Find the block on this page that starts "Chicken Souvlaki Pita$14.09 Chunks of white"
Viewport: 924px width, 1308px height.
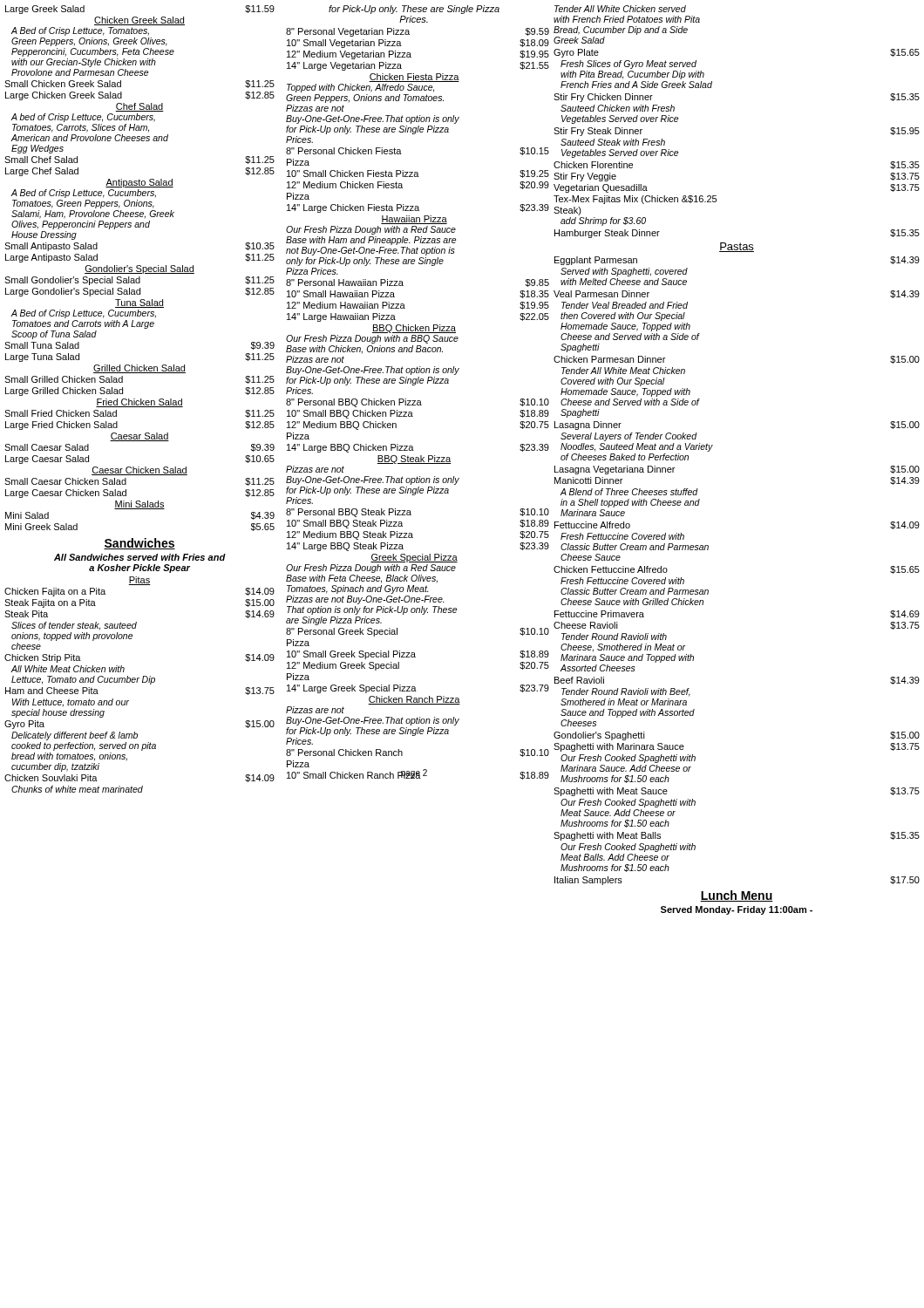tap(139, 783)
